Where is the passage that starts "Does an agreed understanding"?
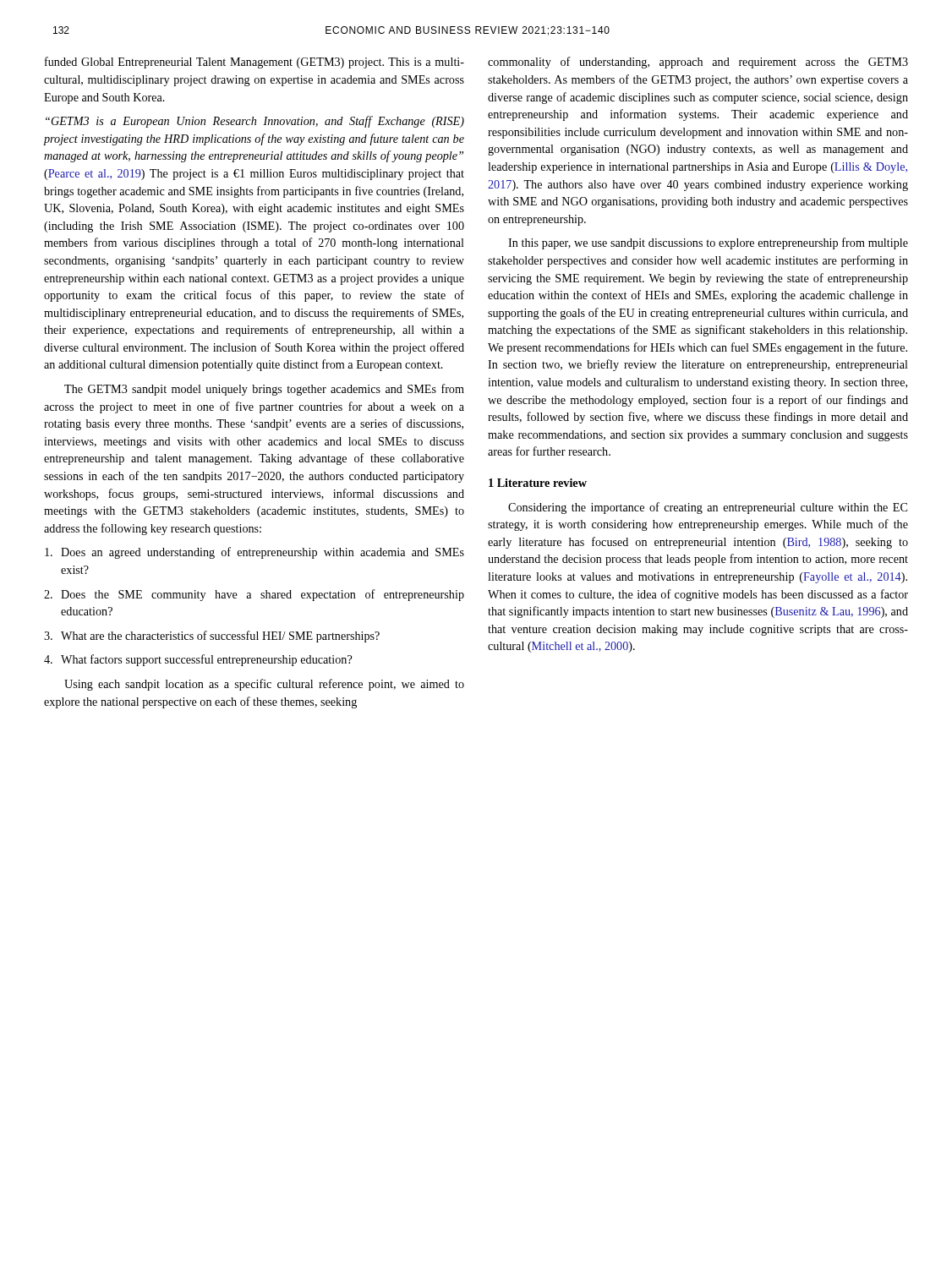 click(x=254, y=561)
